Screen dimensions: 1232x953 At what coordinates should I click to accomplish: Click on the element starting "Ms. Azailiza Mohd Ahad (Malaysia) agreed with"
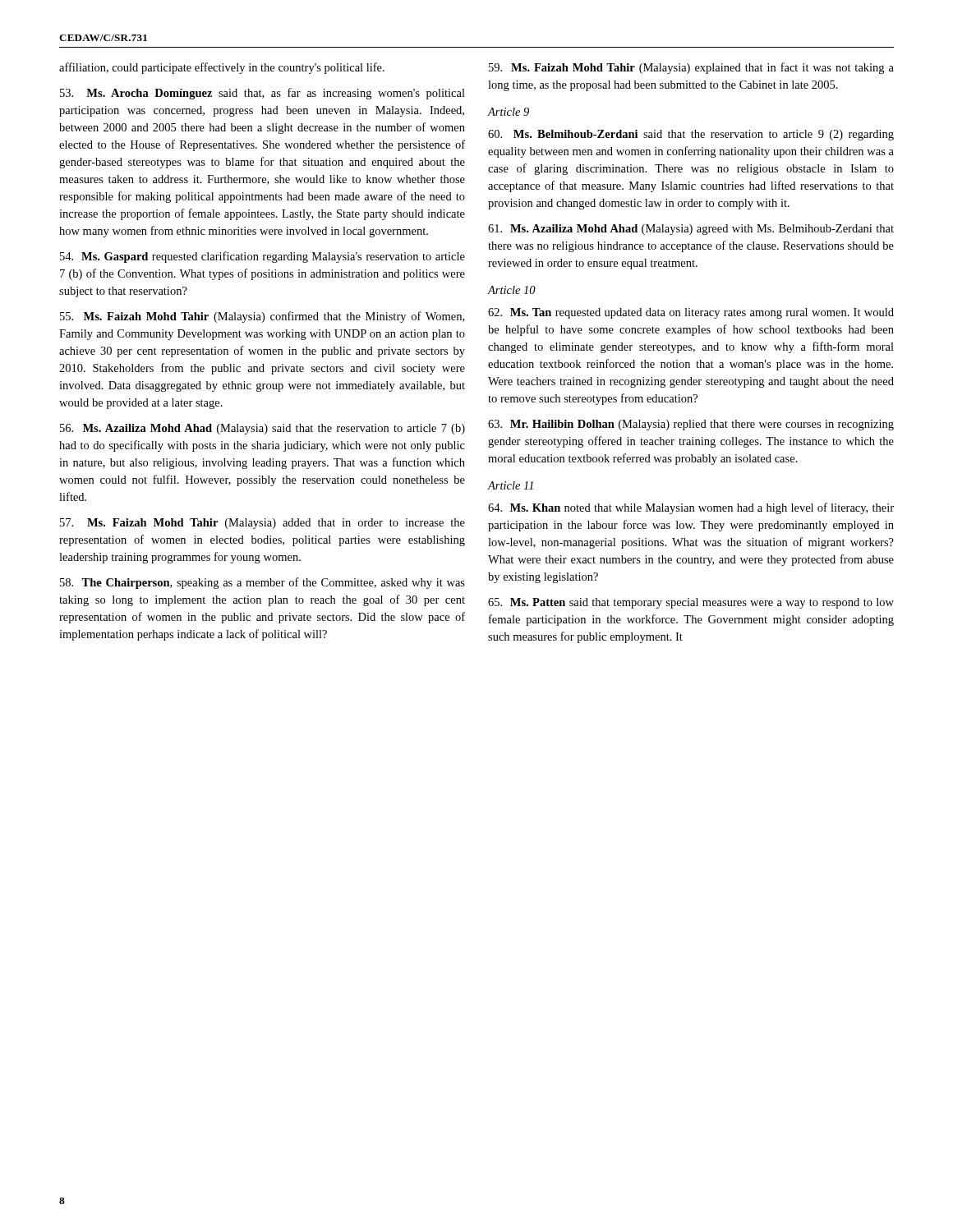pos(691,246)
